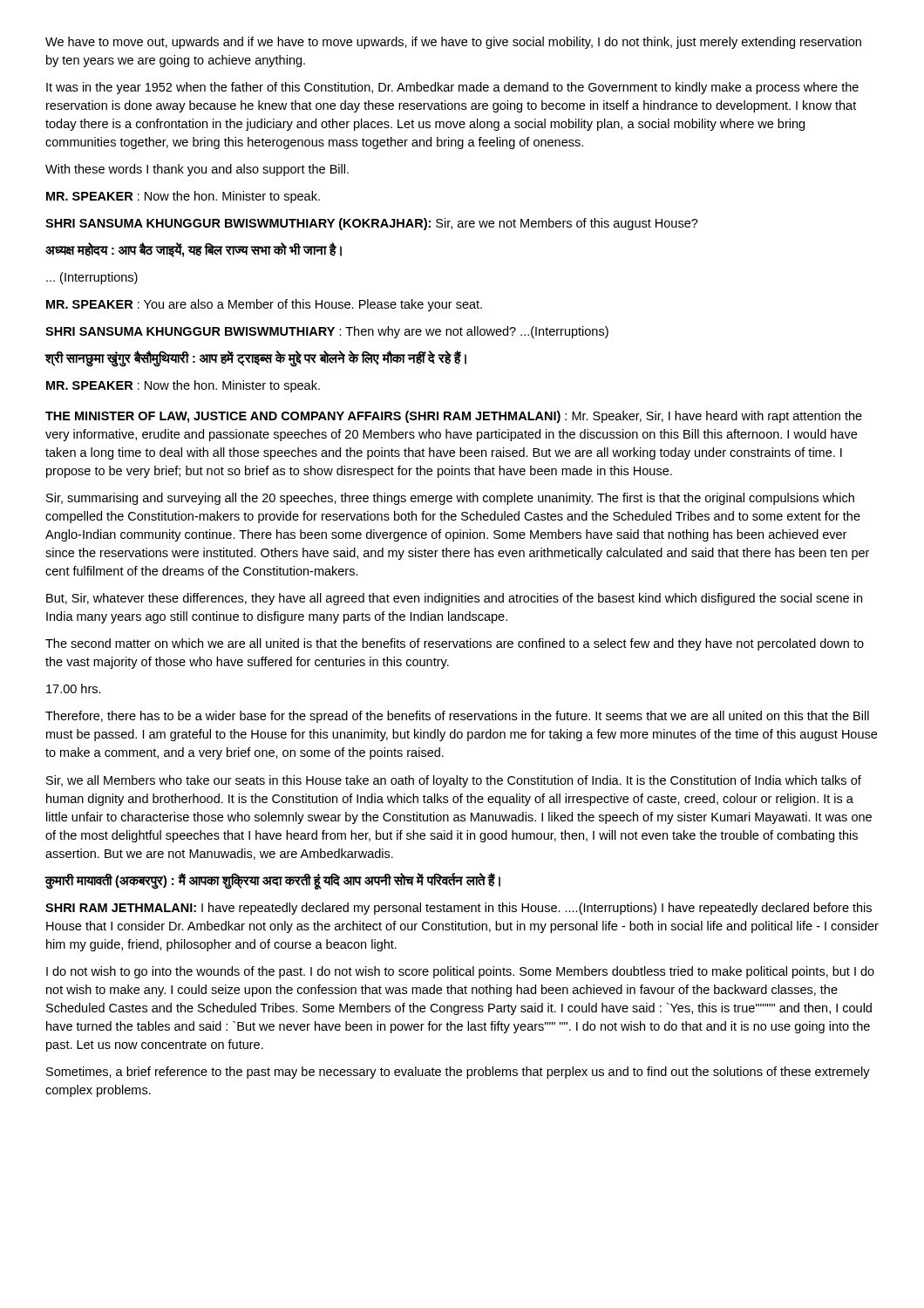Click on the element starting "00 hrs."
Screen dimensions: 1308x924
pyautogui.click(x=73, y=689)
